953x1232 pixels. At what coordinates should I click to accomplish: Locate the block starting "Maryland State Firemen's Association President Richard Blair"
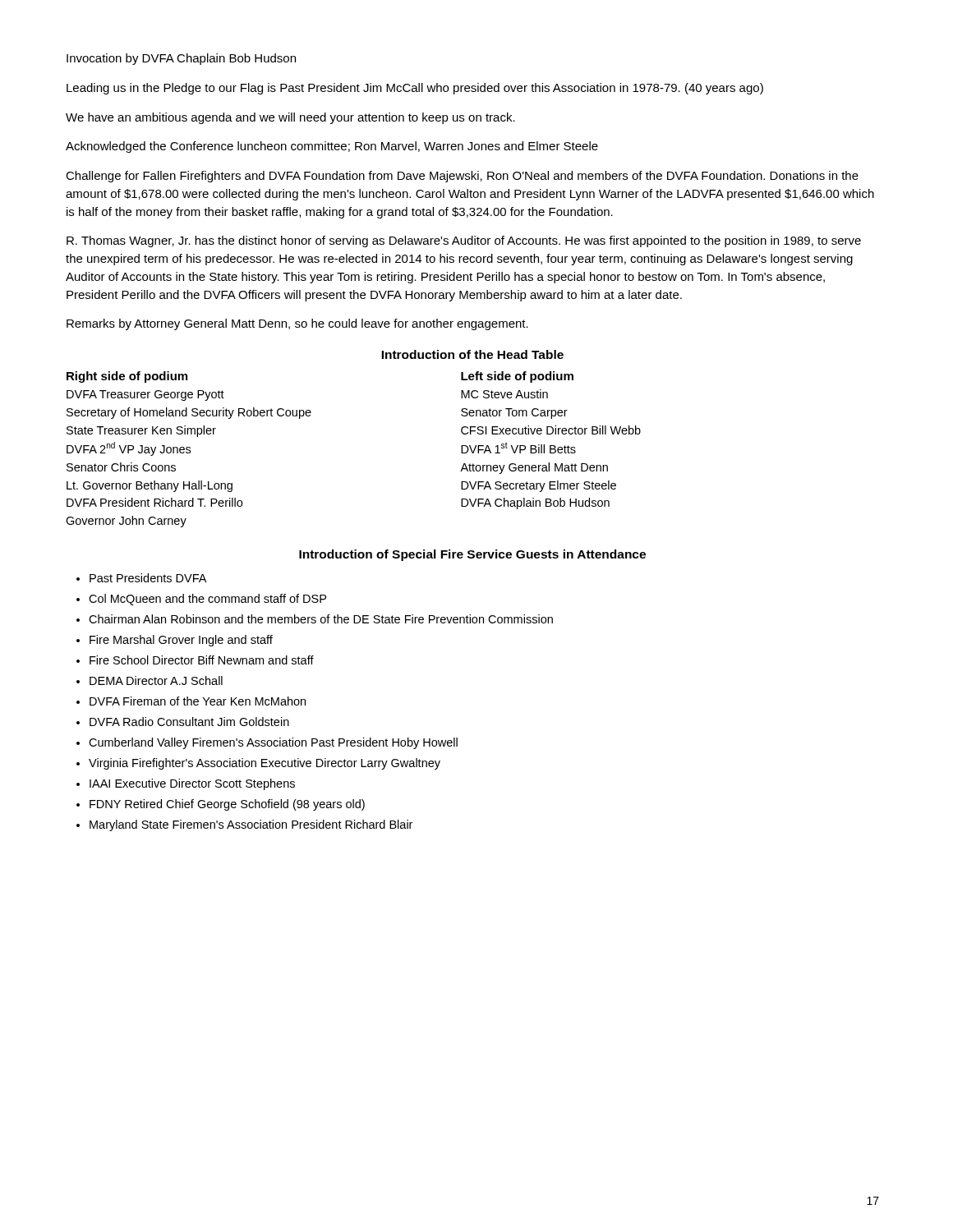(251, 825)
